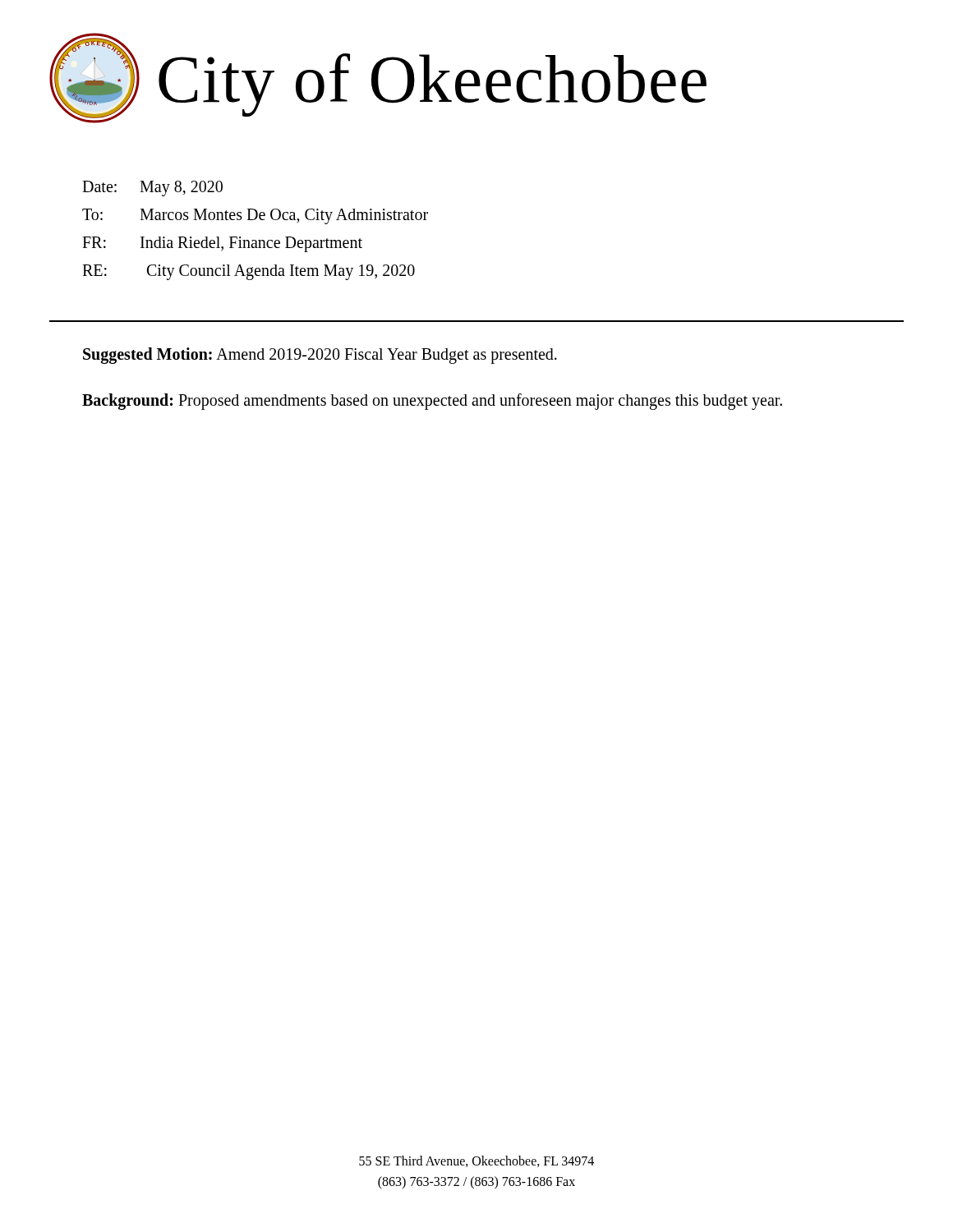Click on the element starting "FR: India Riedel, Finance Department"

(222, 242)
